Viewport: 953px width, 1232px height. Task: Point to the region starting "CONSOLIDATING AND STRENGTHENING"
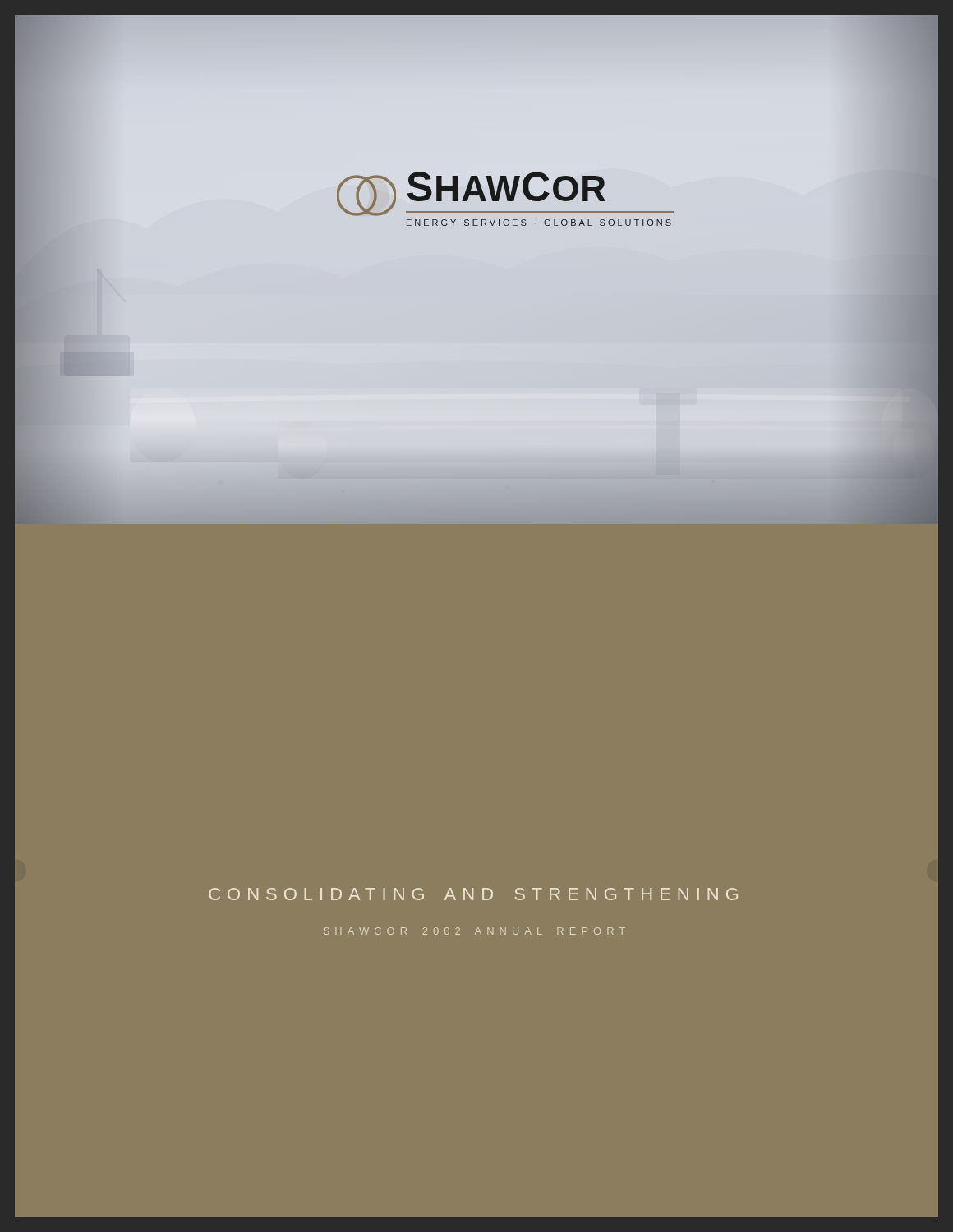point(476,894)
